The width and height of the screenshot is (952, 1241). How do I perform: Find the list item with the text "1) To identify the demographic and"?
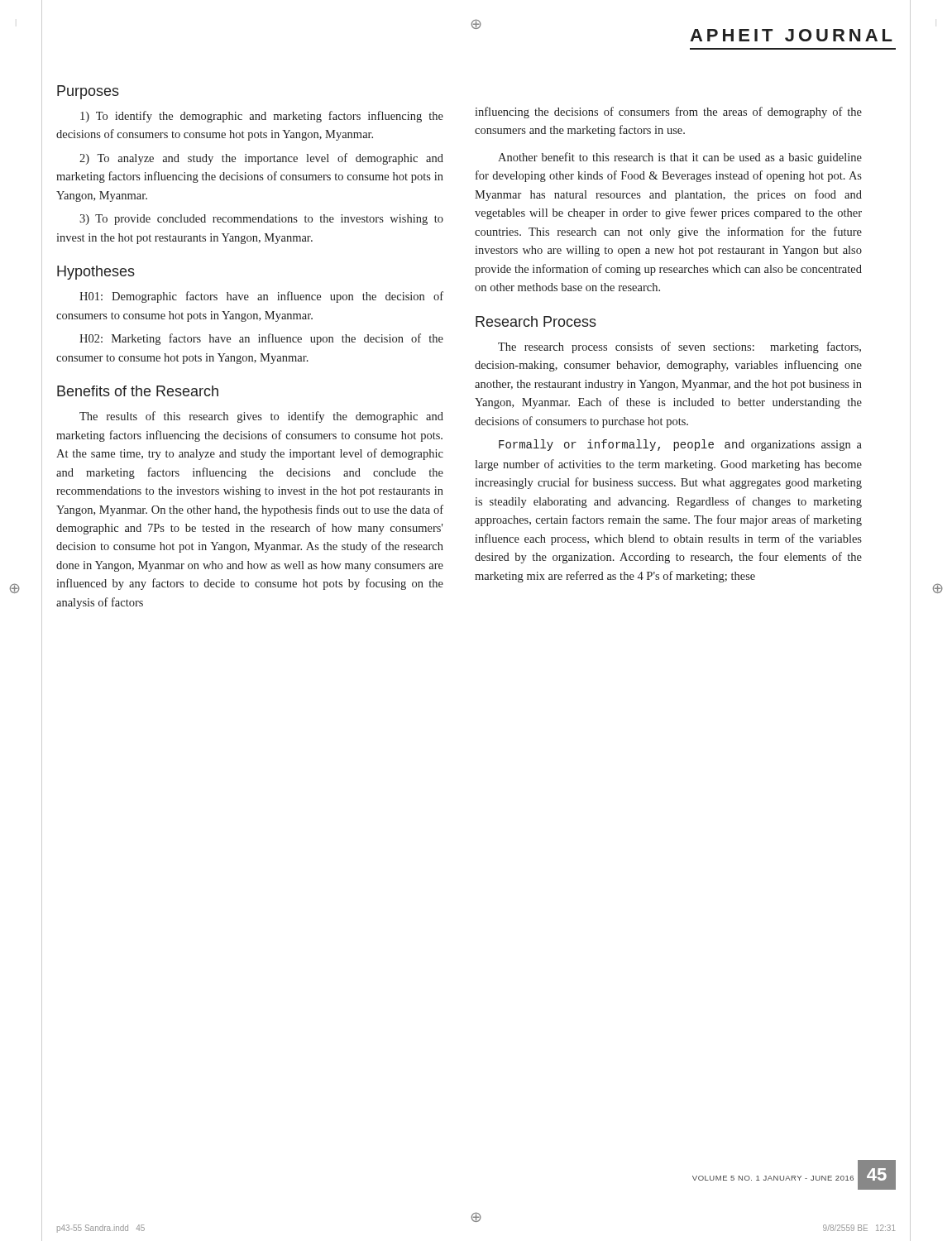click(250, 125)
